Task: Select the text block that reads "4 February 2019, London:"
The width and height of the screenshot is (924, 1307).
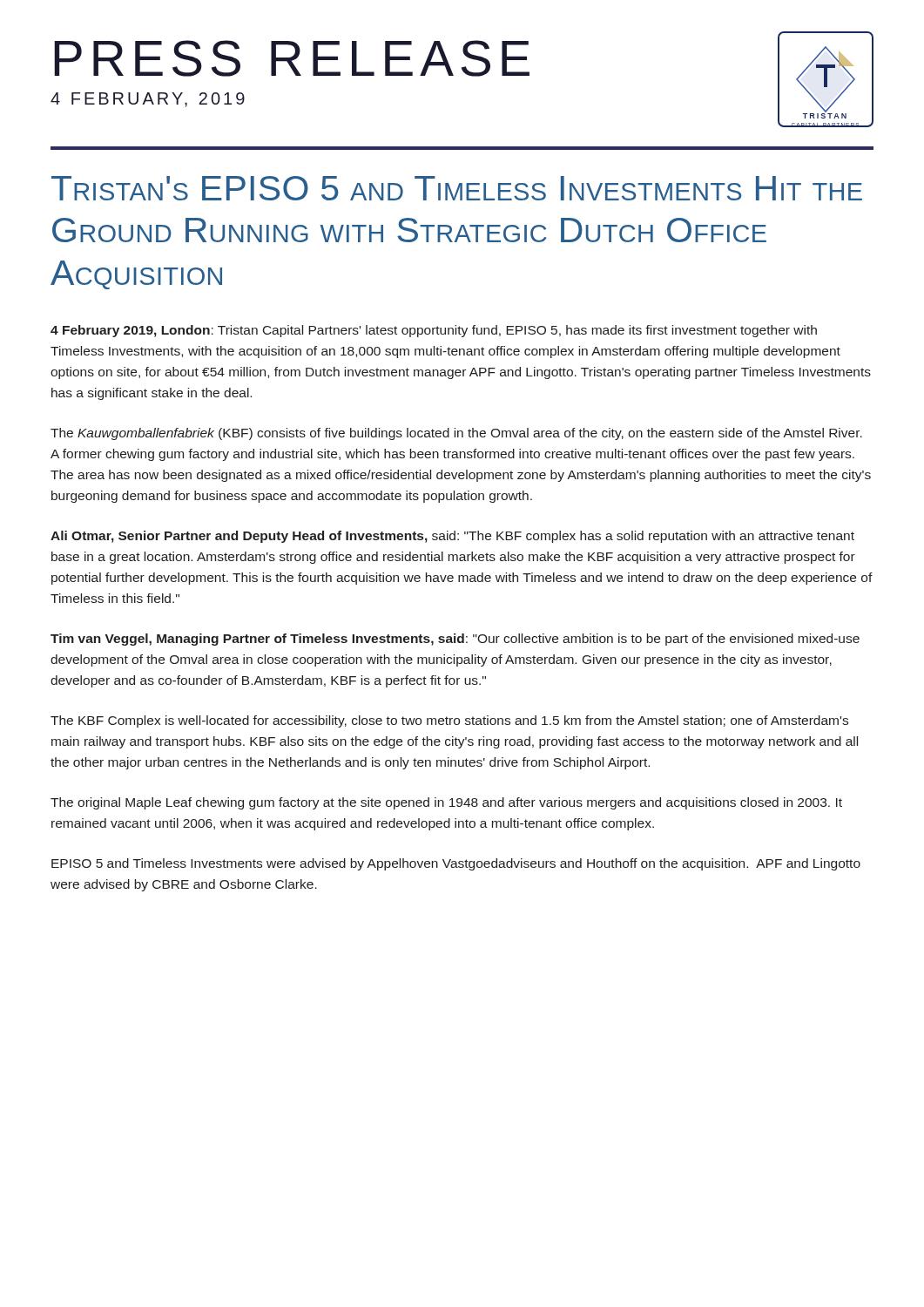Action: [461, 361]
